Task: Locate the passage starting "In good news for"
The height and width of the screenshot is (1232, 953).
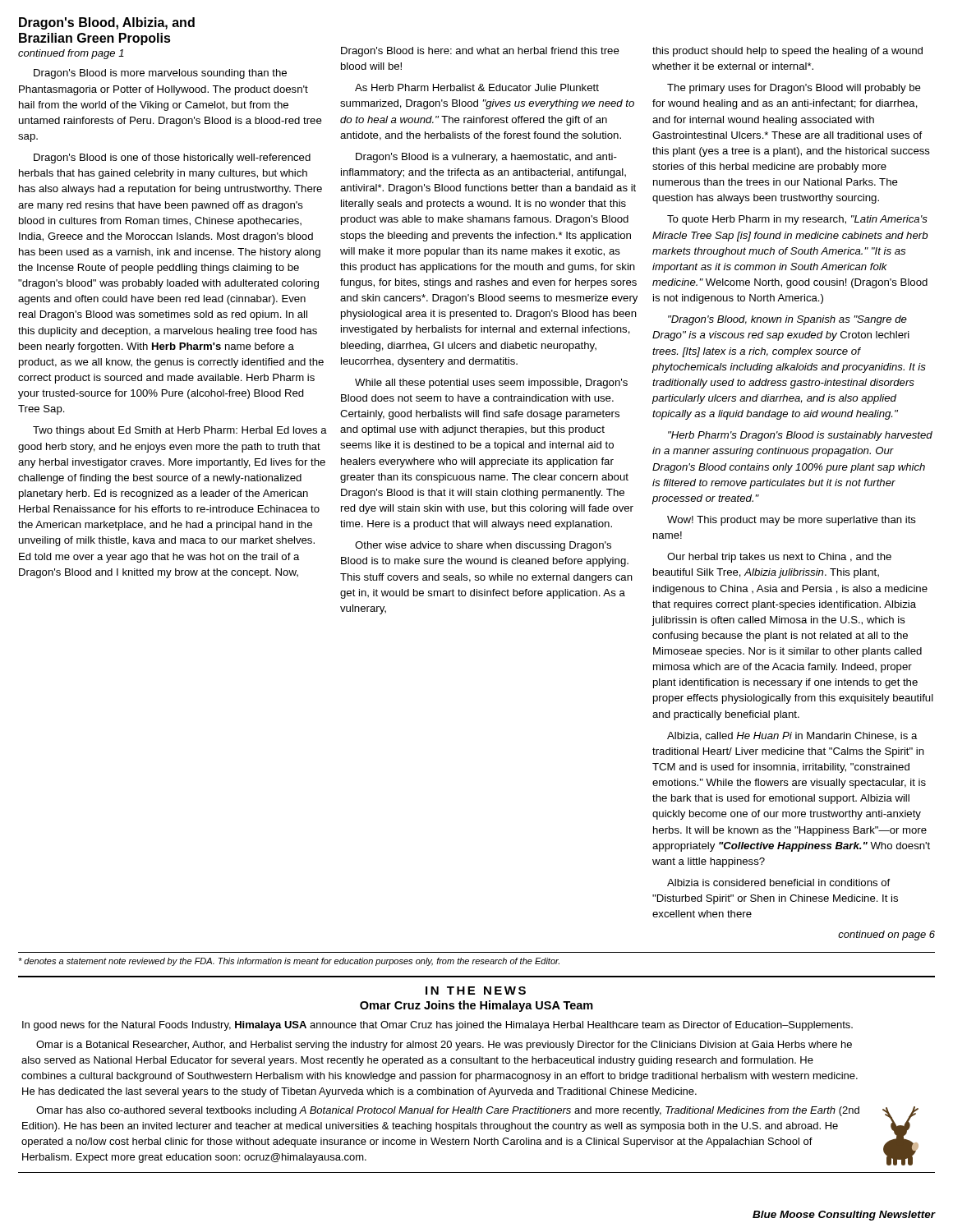Action: click(x=441, y=1091)
